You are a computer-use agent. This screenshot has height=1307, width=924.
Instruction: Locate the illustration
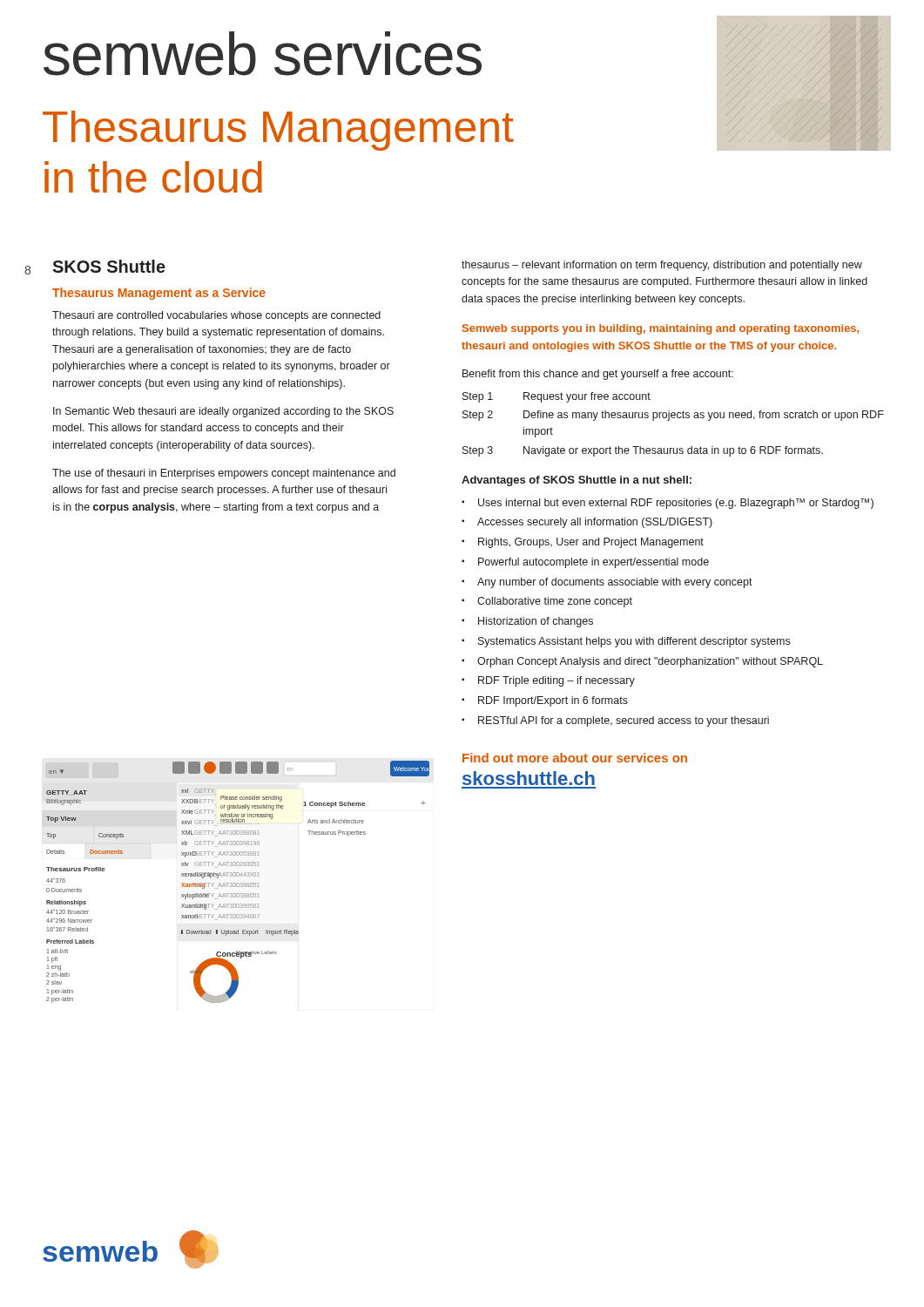click(804, 83)
